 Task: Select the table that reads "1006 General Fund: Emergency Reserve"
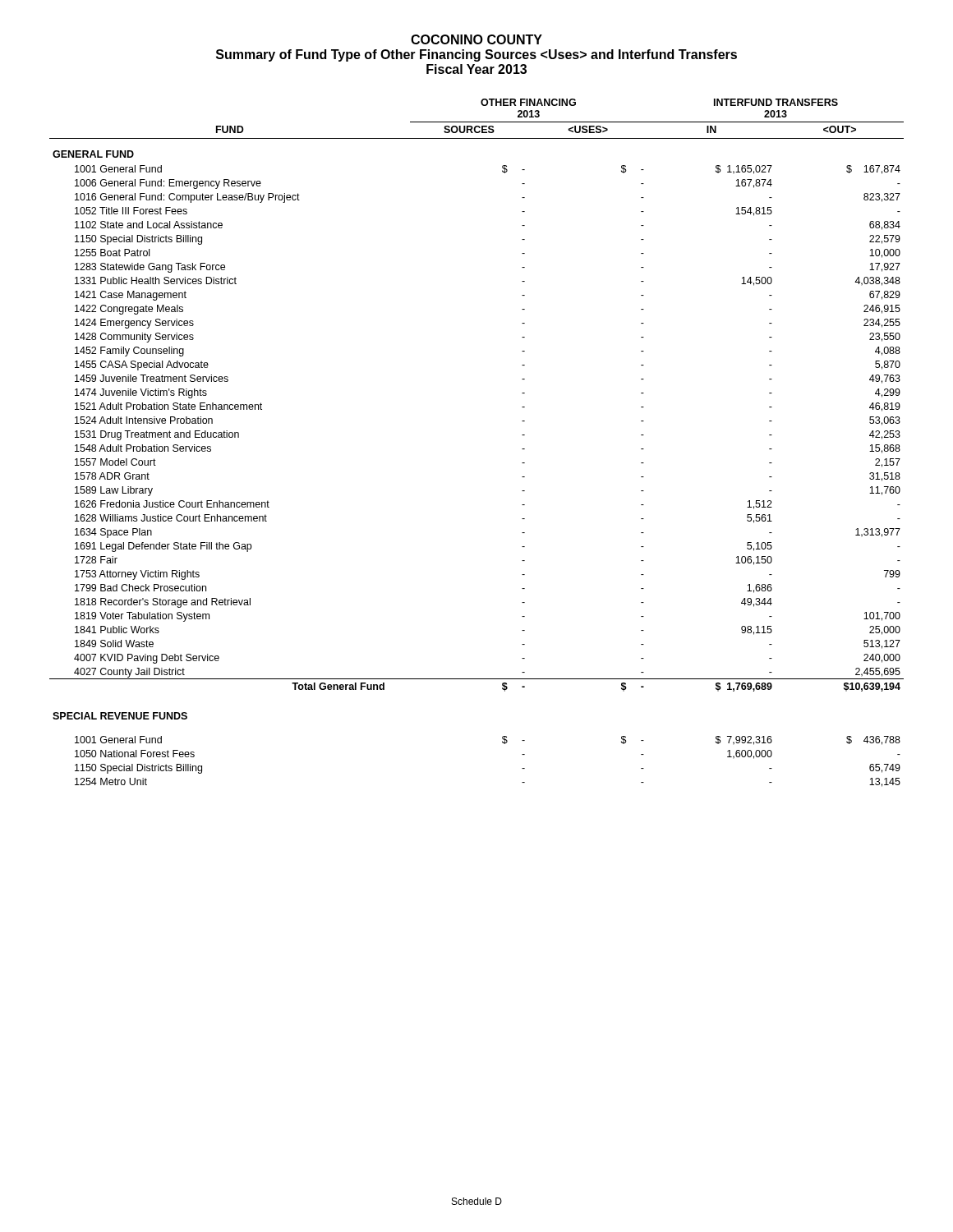[x=476, y=442]
